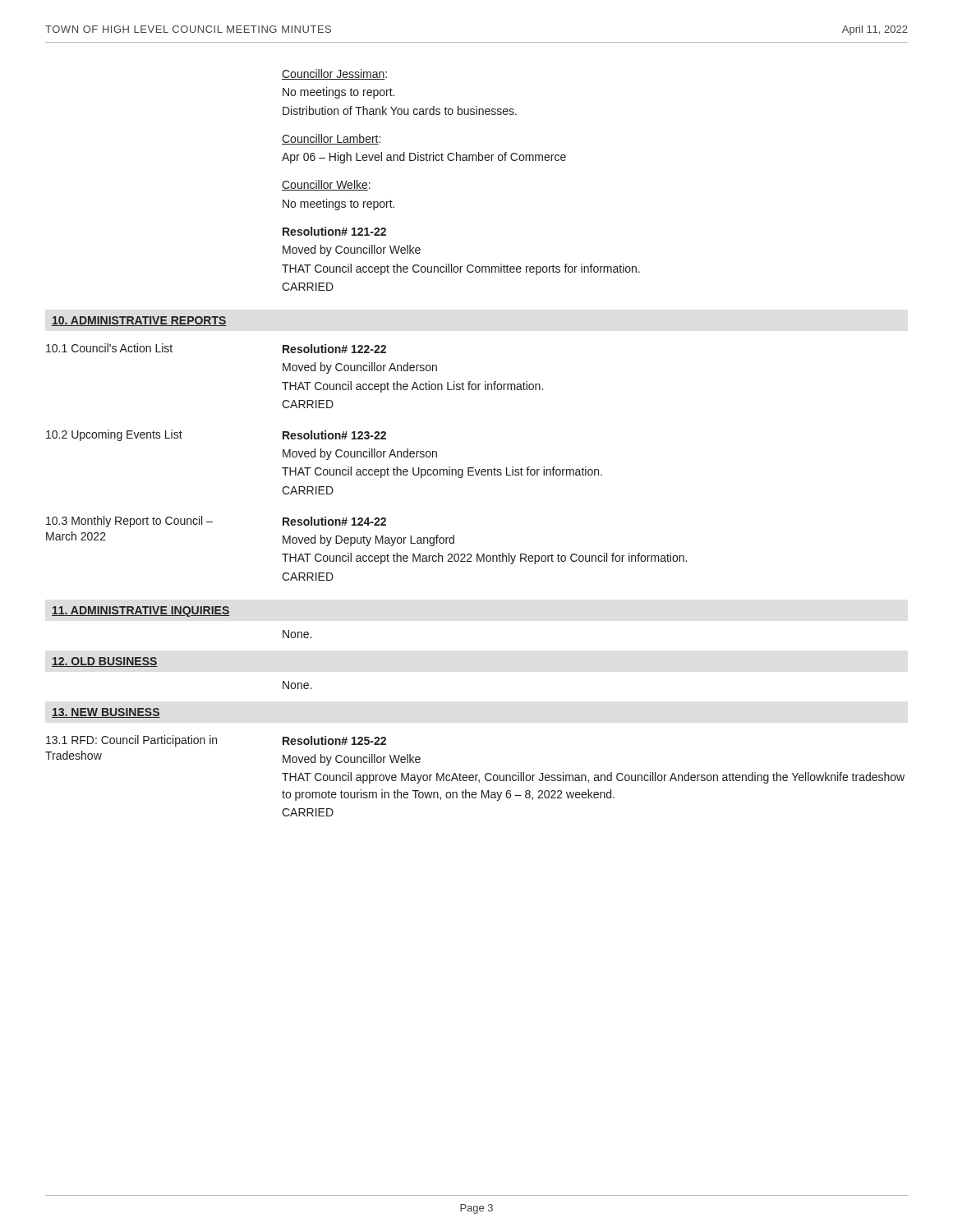Find the section header containing "13. NEW BUSINESS"

pyautogui.click(x=106, y=712)
